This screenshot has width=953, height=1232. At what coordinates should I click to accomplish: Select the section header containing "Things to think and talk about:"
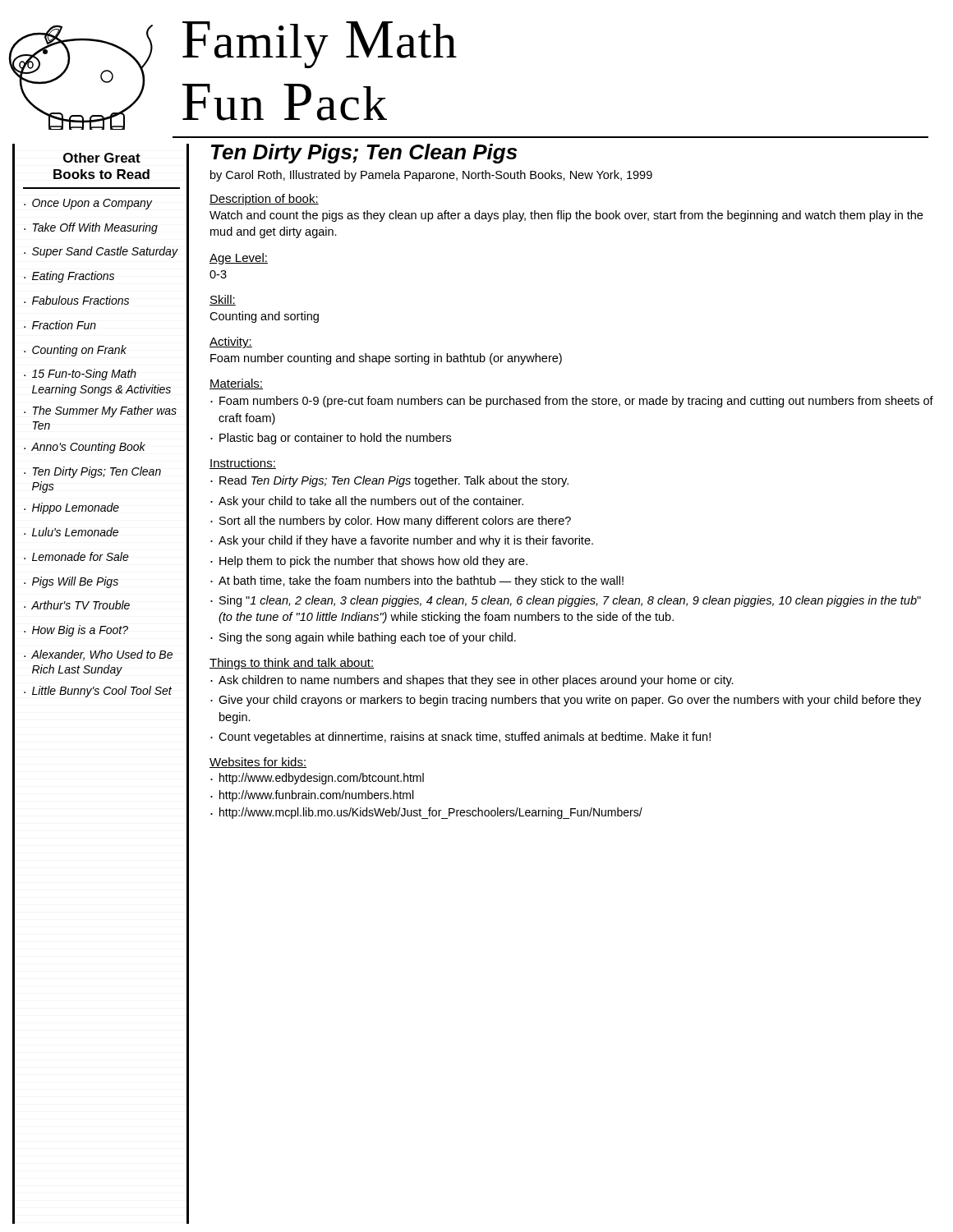[292, 662]
